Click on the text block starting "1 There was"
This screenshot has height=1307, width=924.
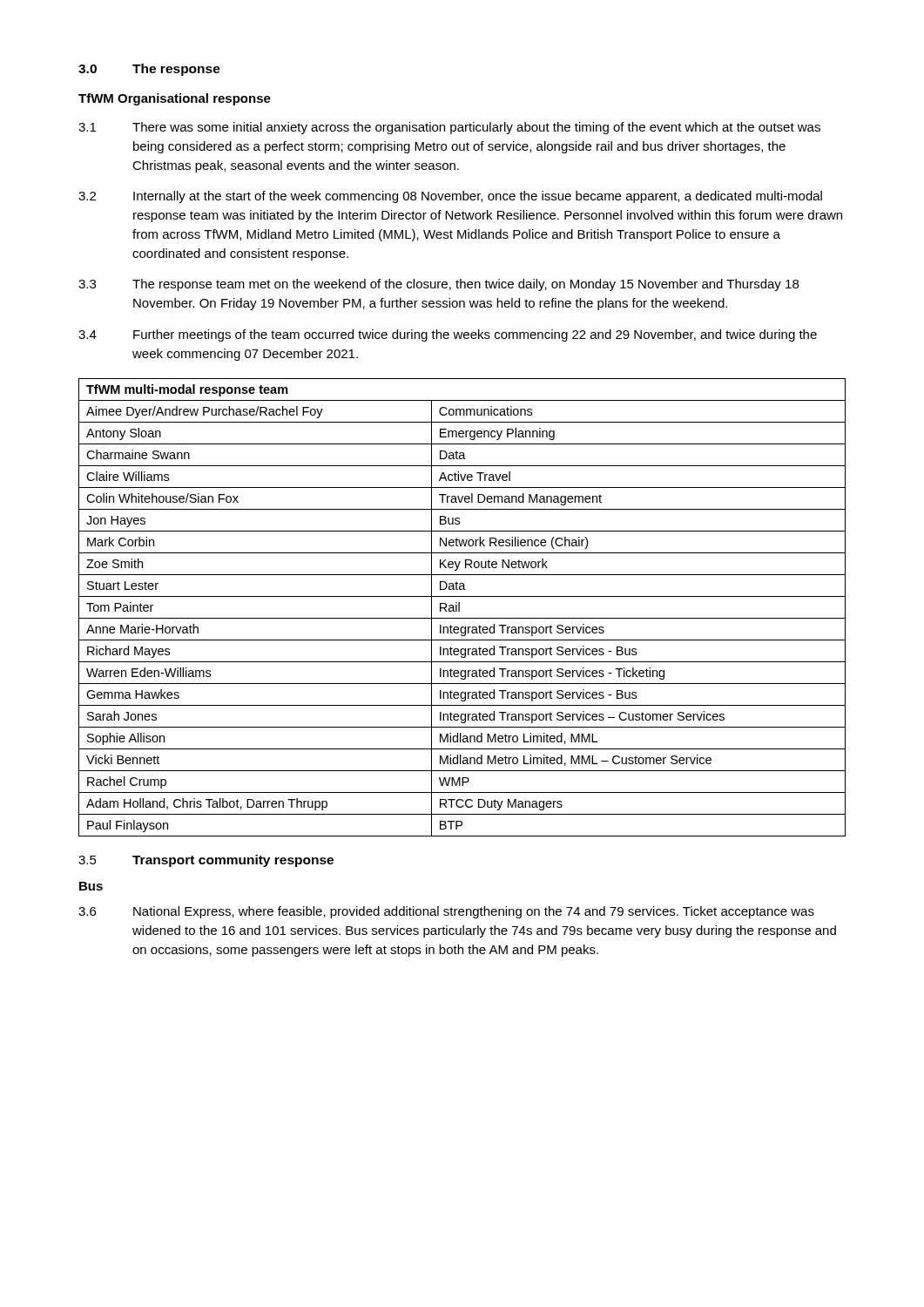coord(462,146)
